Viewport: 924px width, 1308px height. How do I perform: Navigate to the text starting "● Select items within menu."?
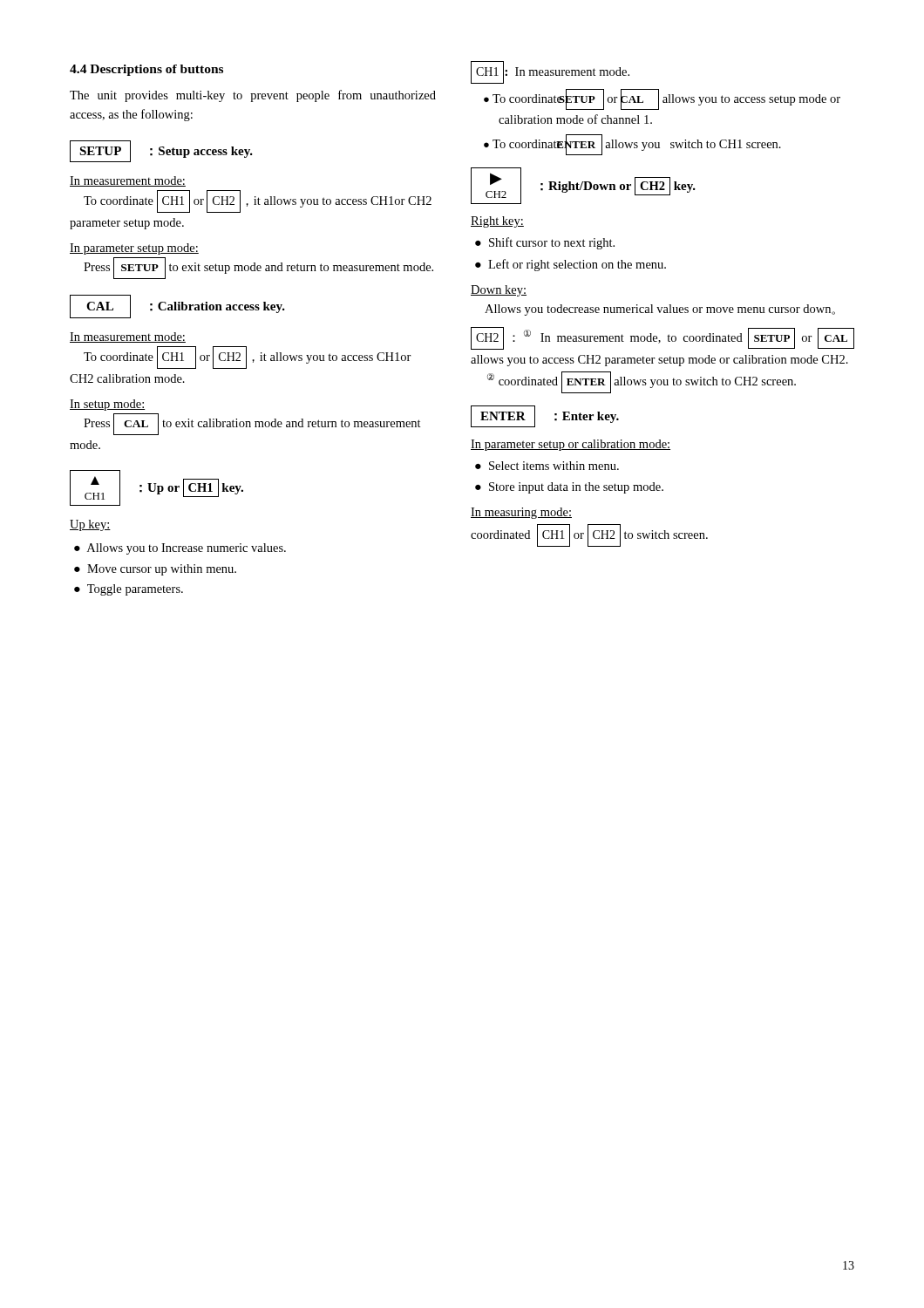tap(547, 466)
